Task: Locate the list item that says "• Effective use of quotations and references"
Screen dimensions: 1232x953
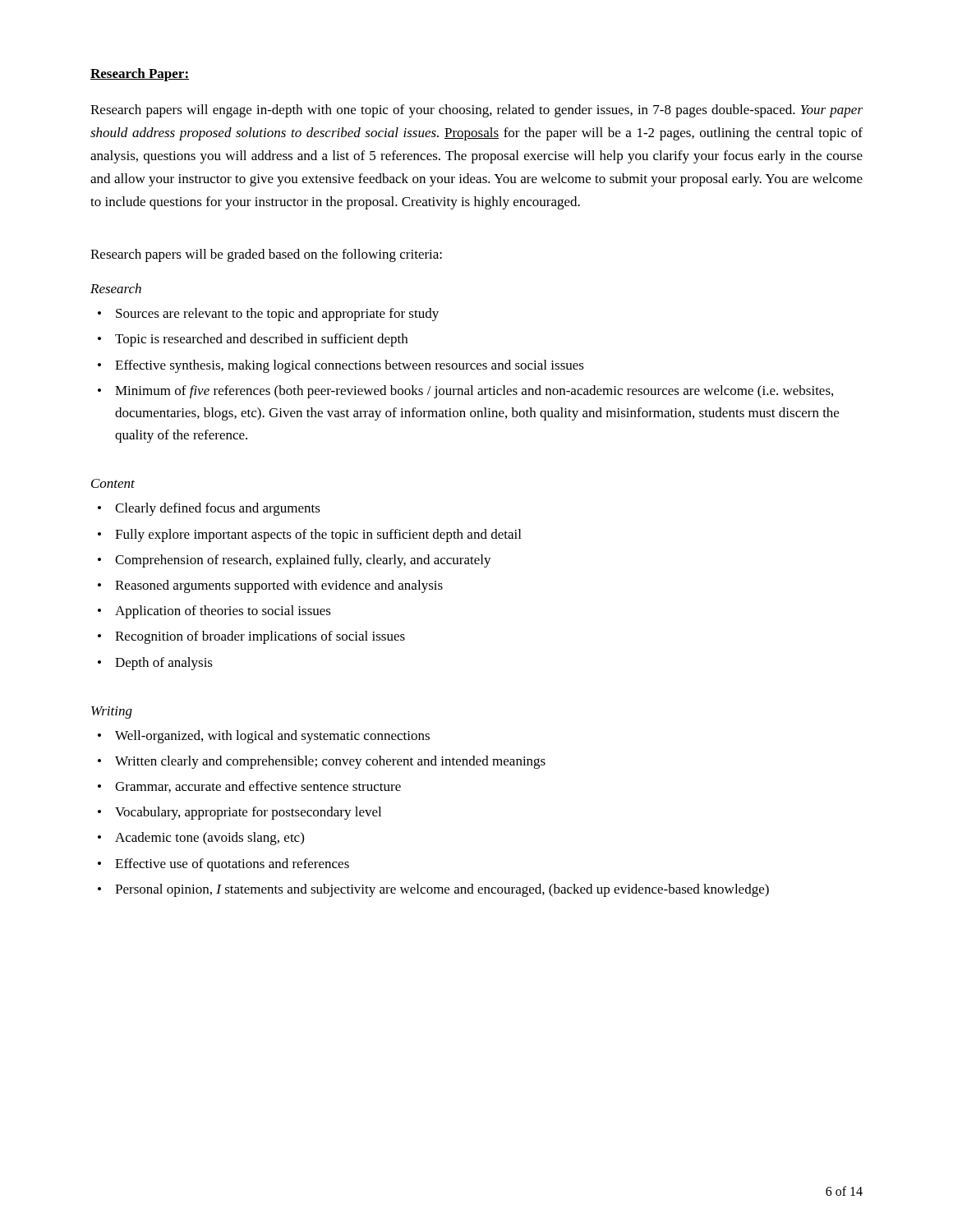Action: [223, 865]
